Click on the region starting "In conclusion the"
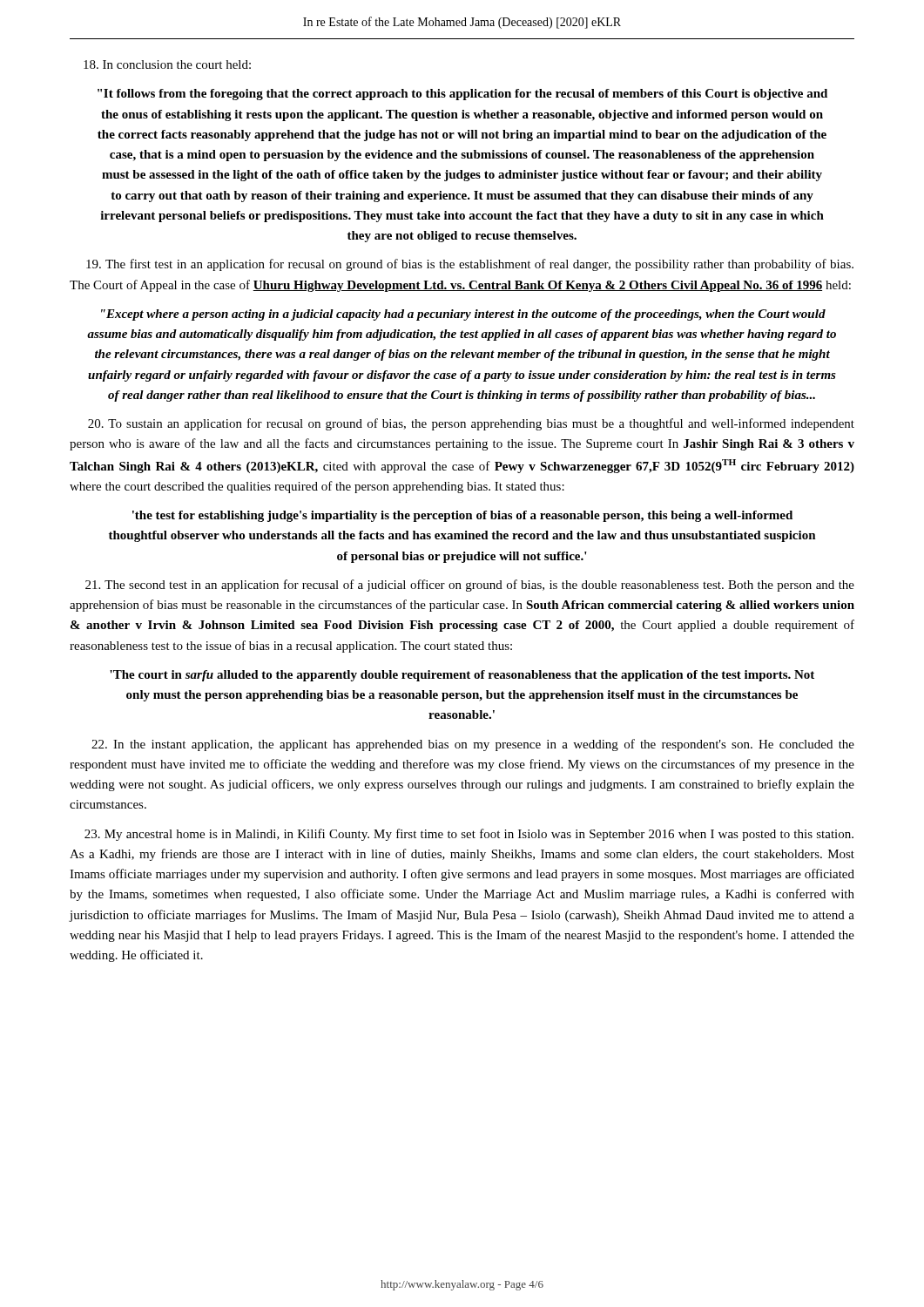The width and height of the screenshot is (924, 1307). (x=161, y=65)
